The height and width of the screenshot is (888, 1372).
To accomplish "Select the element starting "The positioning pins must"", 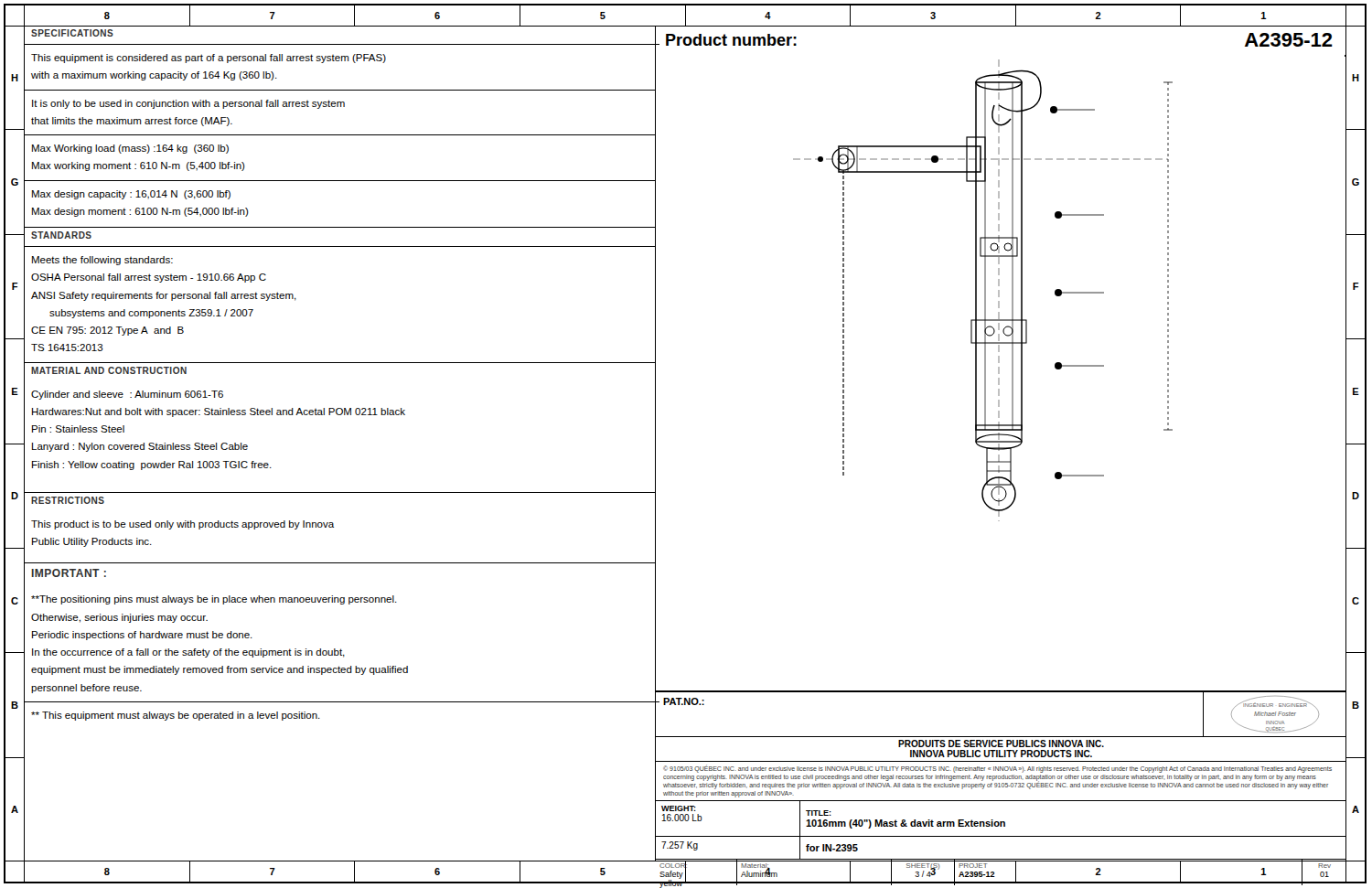I will pos(342,644).
